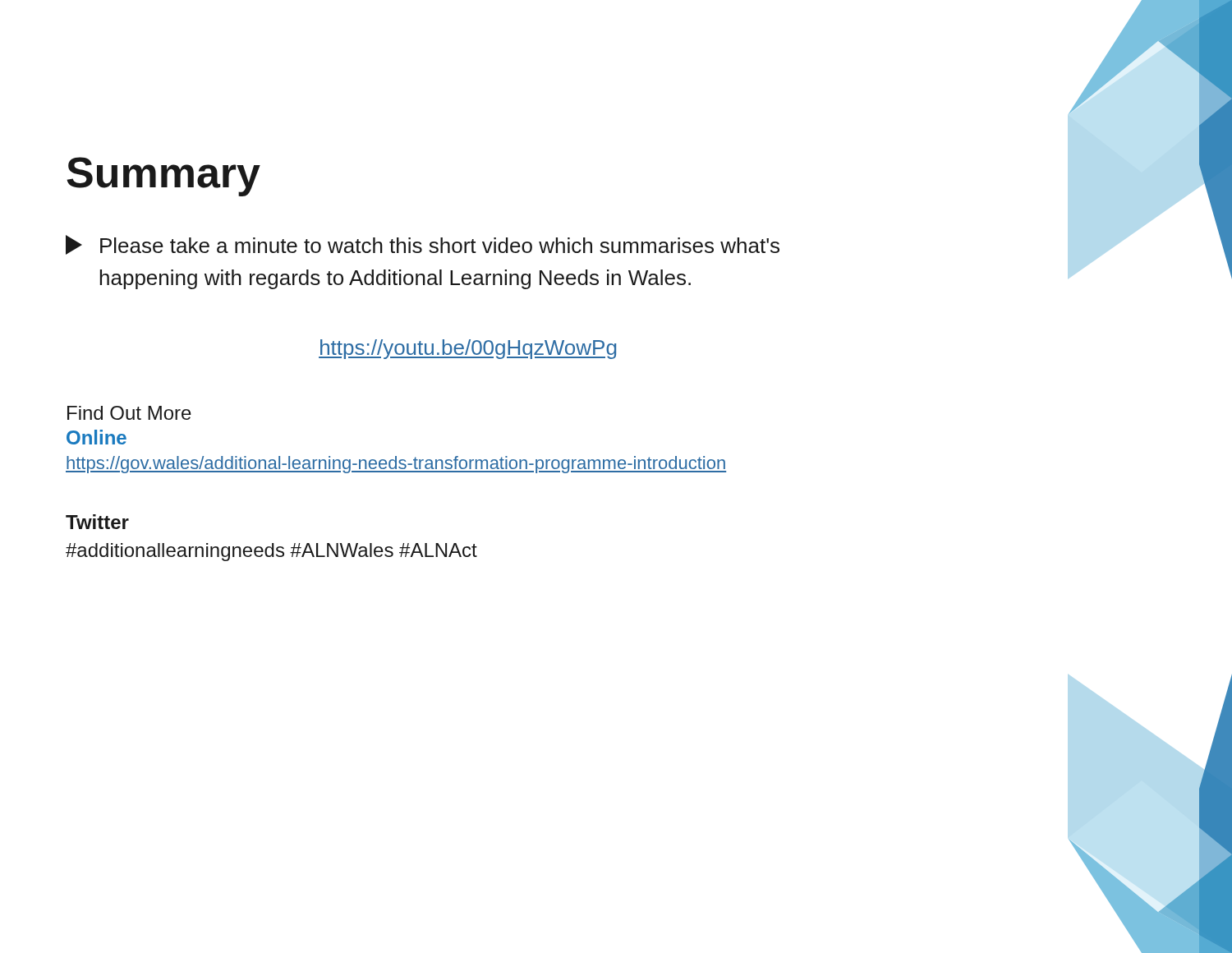Click where it says "Twitter #additionallearningneeds #ALNWales #ALNAct"
This screenshot has width=1232, height=953.
(468, 536)
